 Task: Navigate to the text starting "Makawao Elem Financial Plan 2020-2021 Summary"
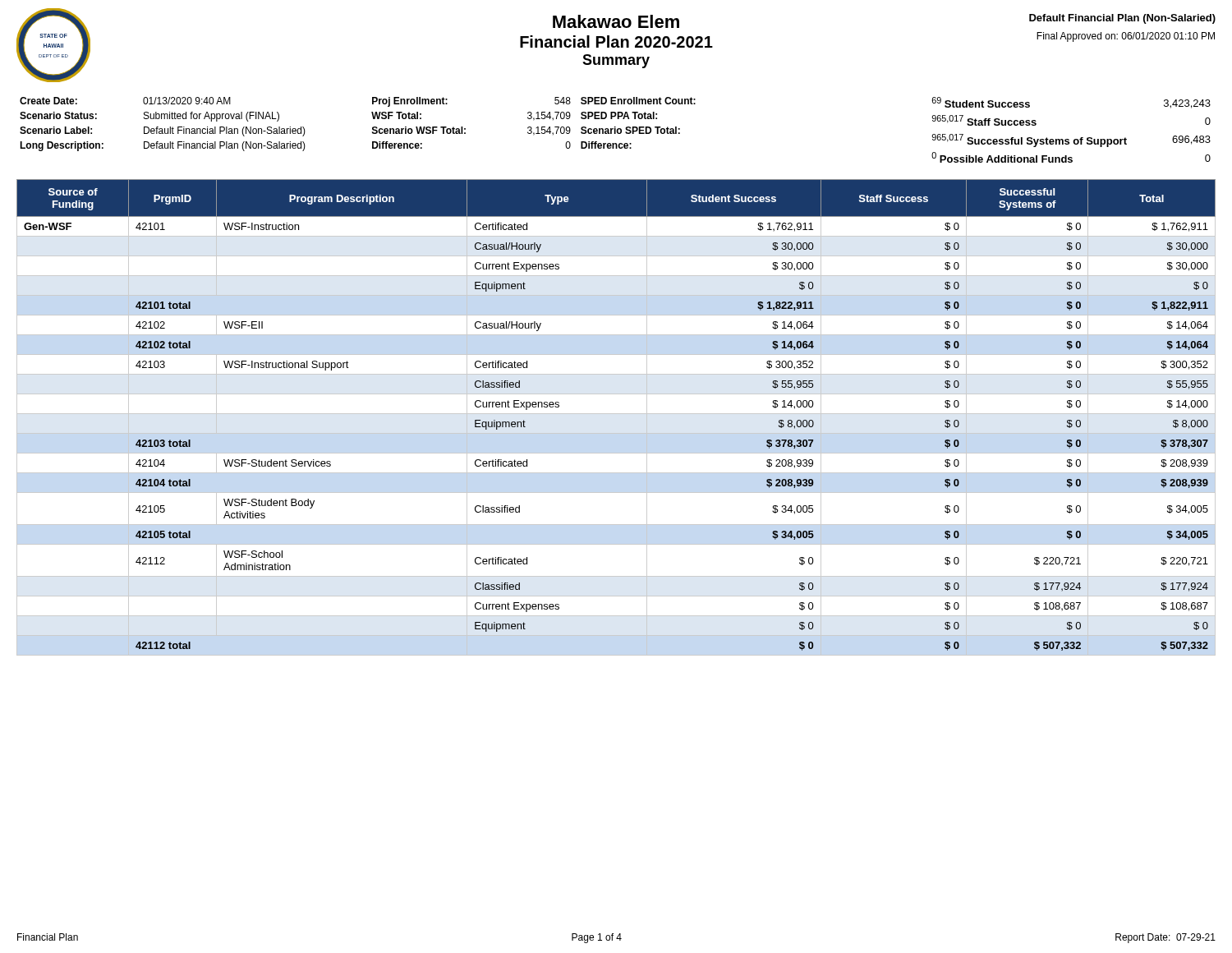pyautogui.click(x=616, y=40)
